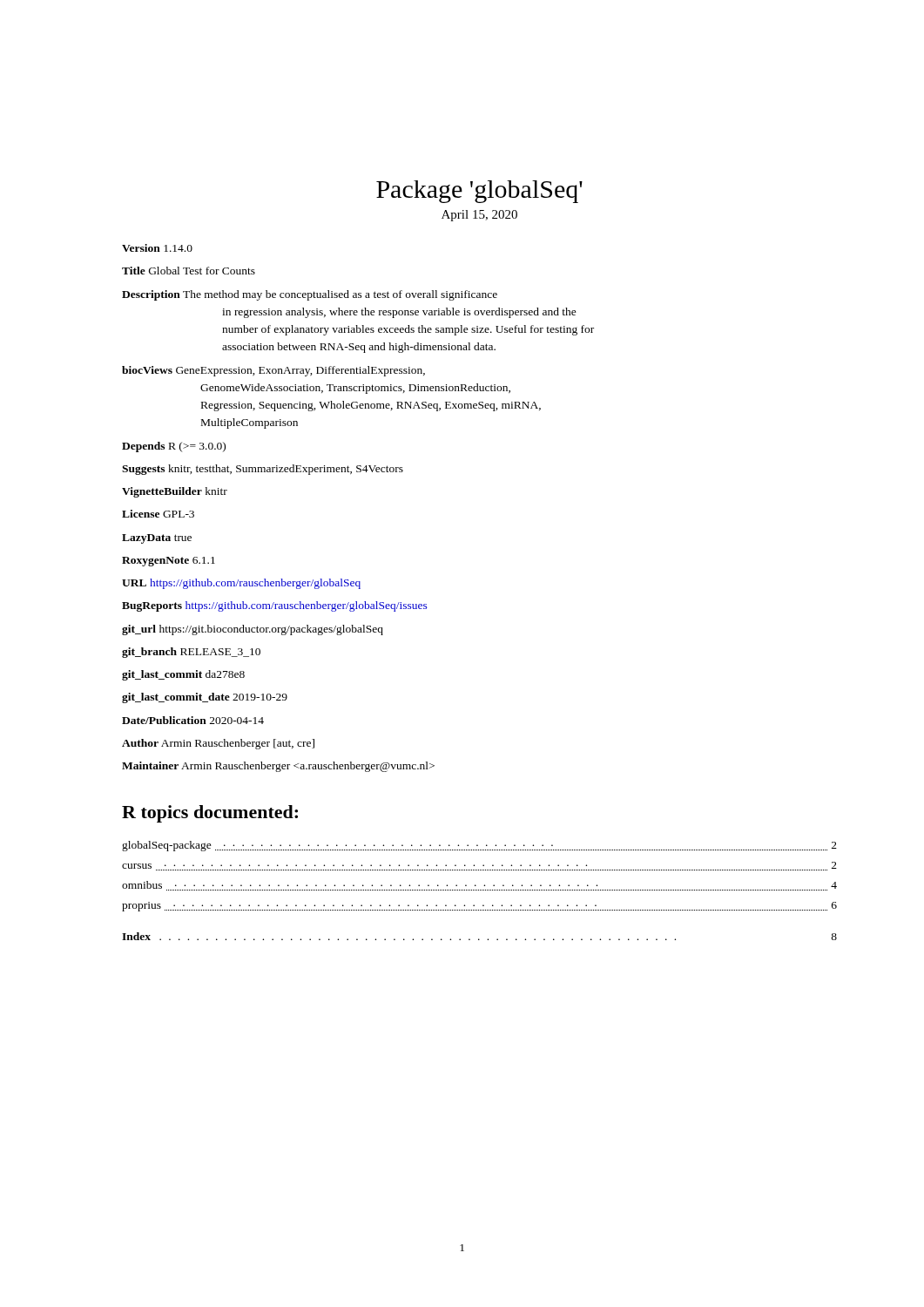Screen dimensions: 1307x924
Task: Point to "Depends R (>= 3.0.0)"
Action: pyautogui.click(x=174, y=445)
